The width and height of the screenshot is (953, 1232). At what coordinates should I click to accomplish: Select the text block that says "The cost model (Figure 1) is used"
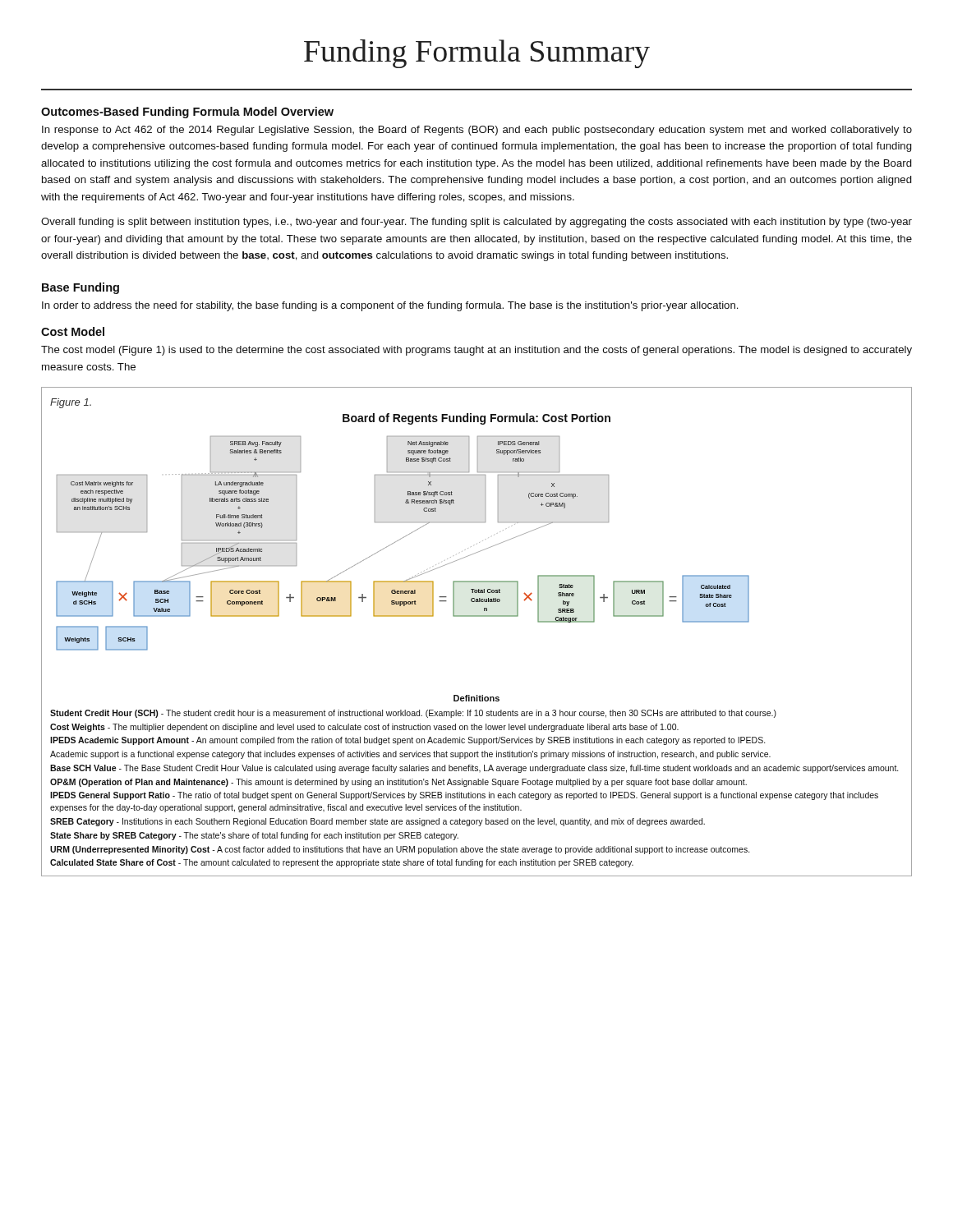click(x=476, y=359)
